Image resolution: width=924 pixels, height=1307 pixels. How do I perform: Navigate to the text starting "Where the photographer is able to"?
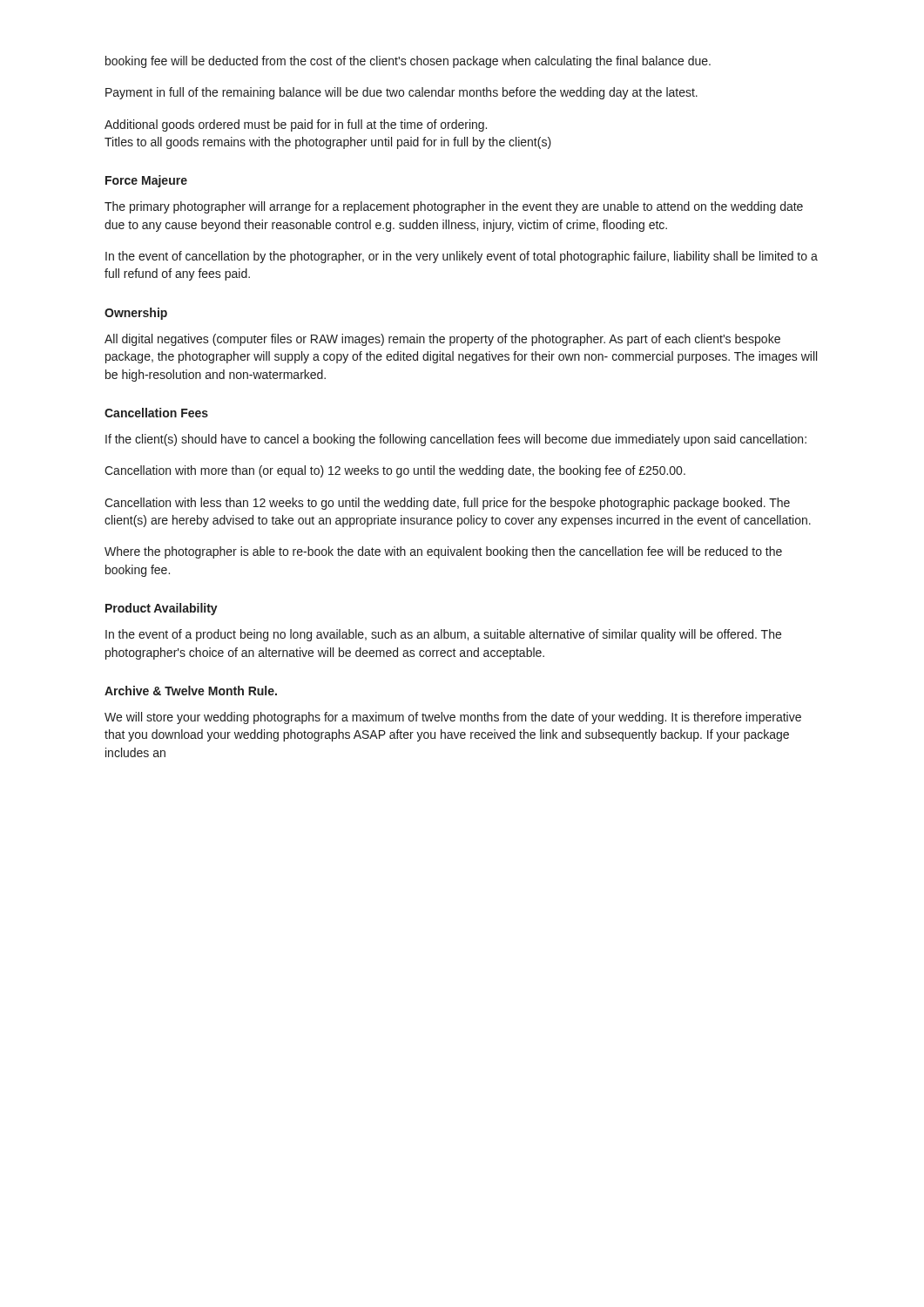coord(443,561)
